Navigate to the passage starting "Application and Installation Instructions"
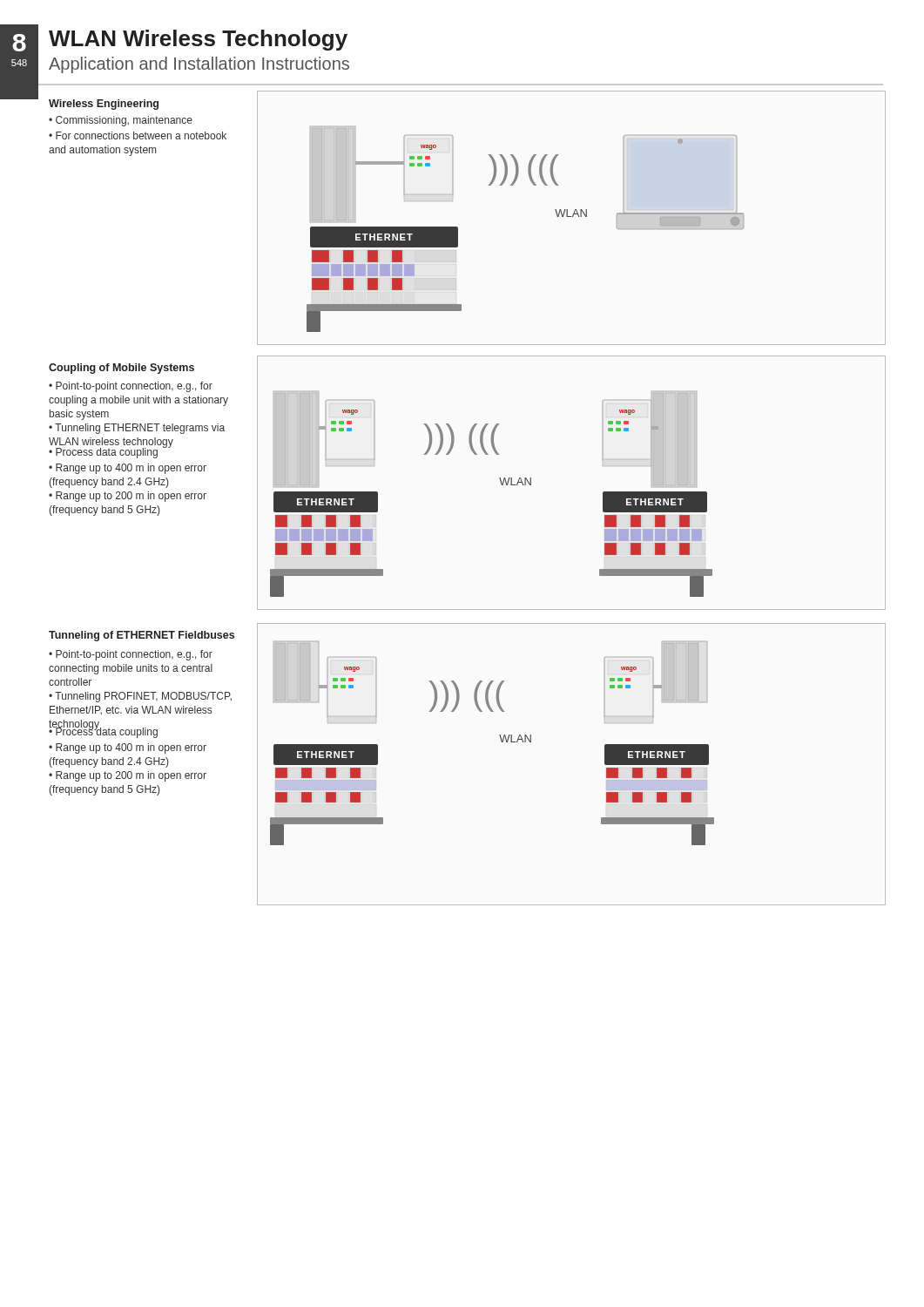Screen dimensions: 1307x924 199,64
